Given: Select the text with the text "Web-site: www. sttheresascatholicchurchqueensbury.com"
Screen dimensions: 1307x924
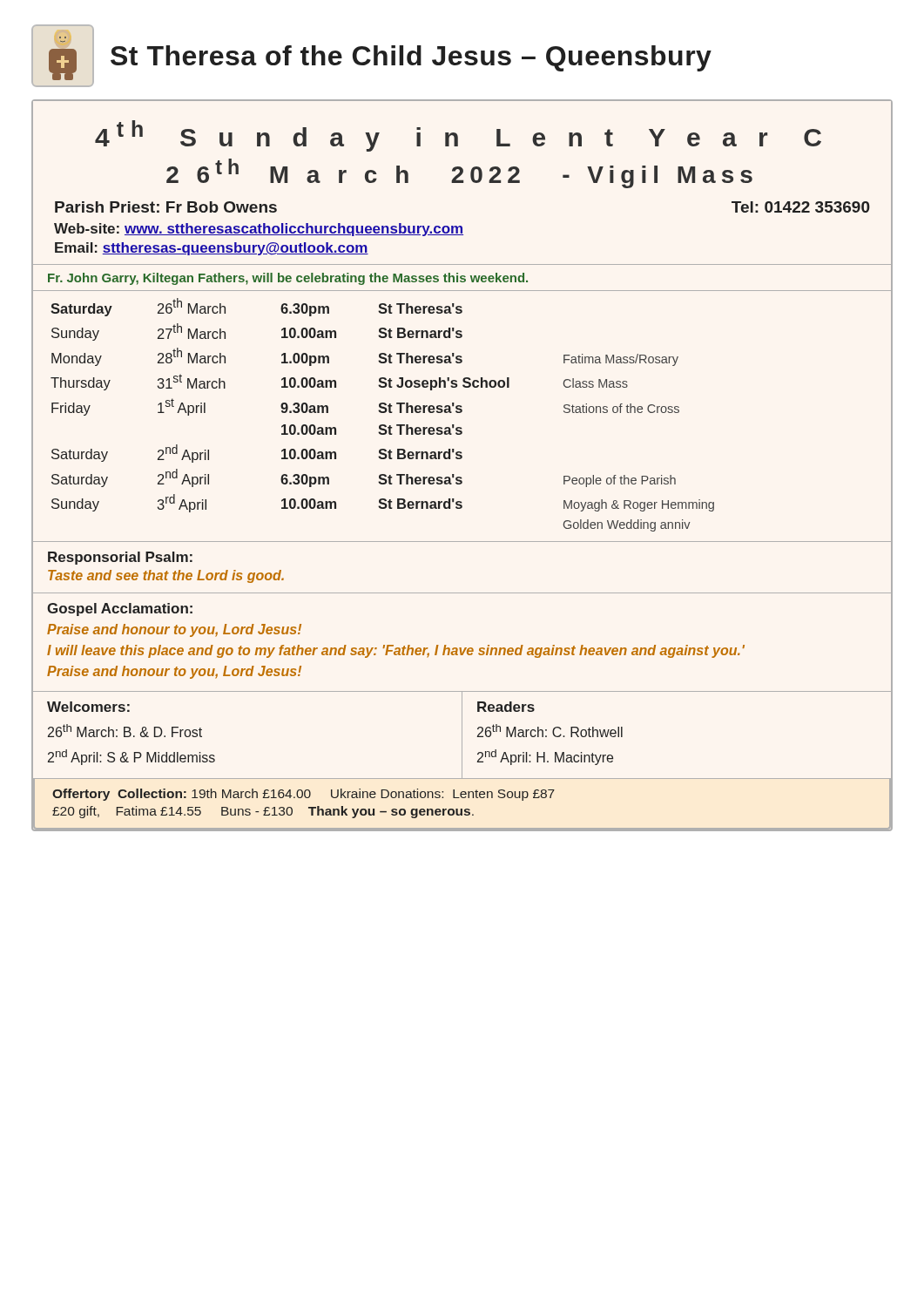Looking at the screenshot, I should click(x=259, y=229).
